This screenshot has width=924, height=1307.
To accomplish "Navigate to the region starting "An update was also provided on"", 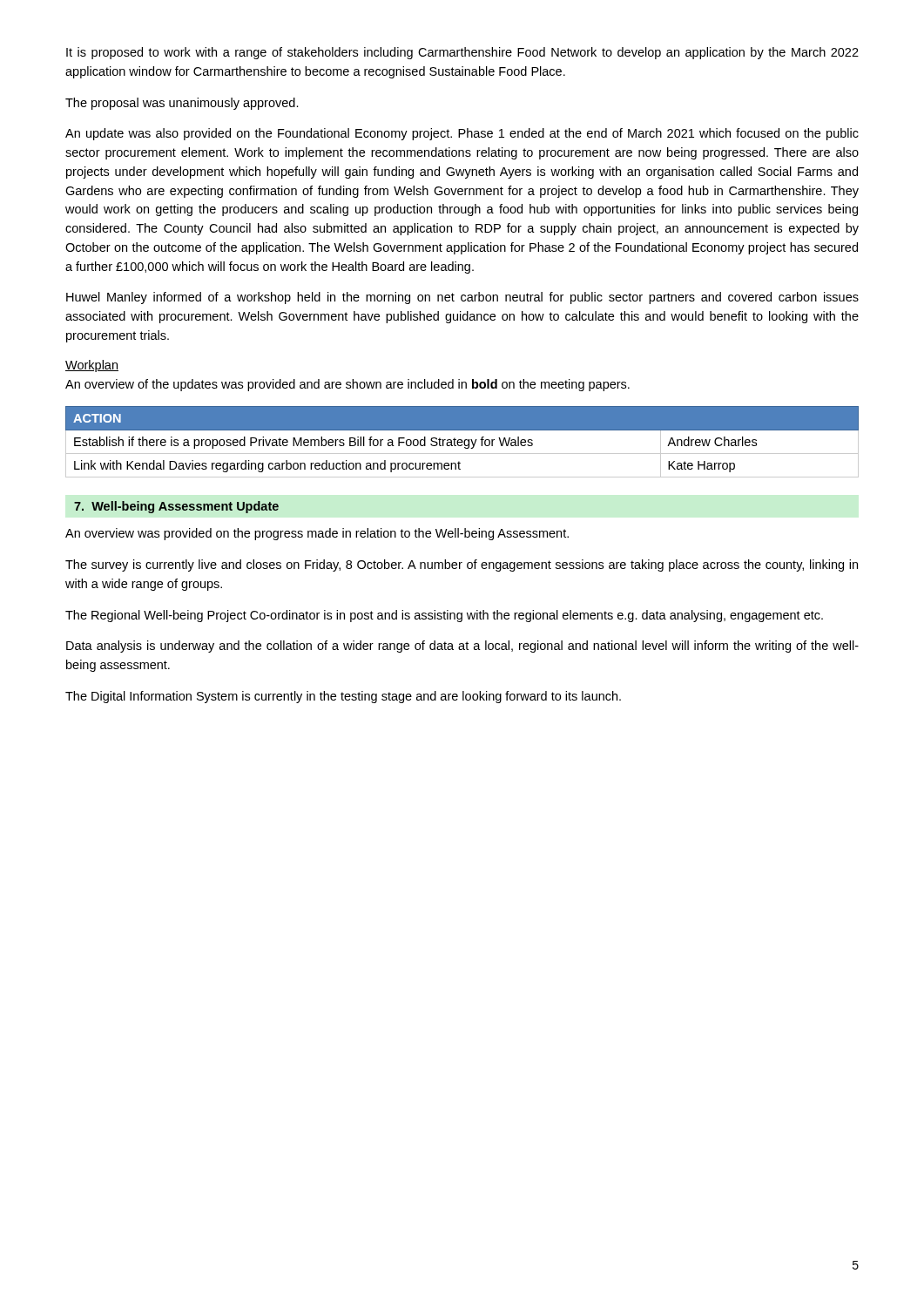I will (462, 201).
